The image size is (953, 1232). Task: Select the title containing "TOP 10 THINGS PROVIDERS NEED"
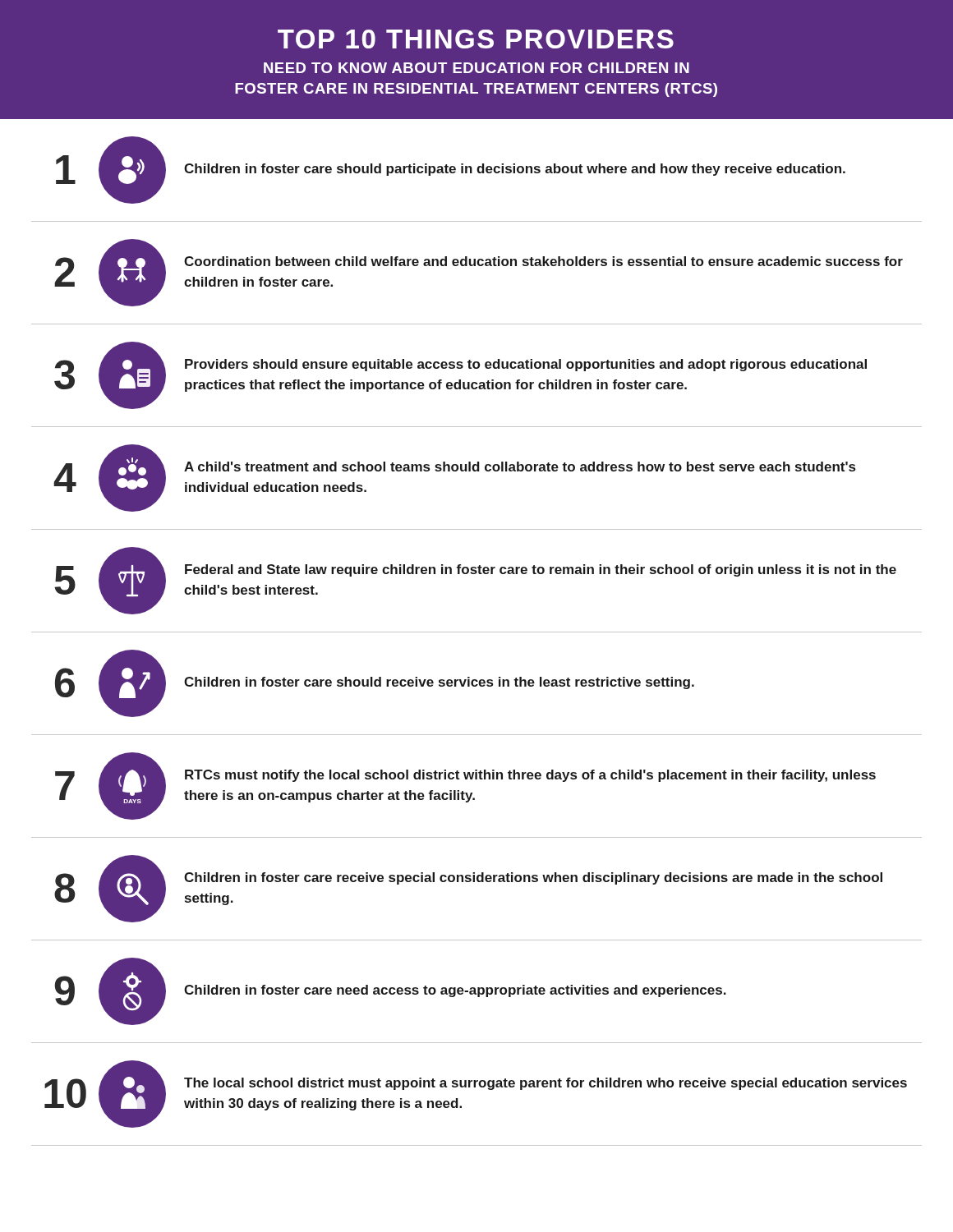click(x=476, y=61)
